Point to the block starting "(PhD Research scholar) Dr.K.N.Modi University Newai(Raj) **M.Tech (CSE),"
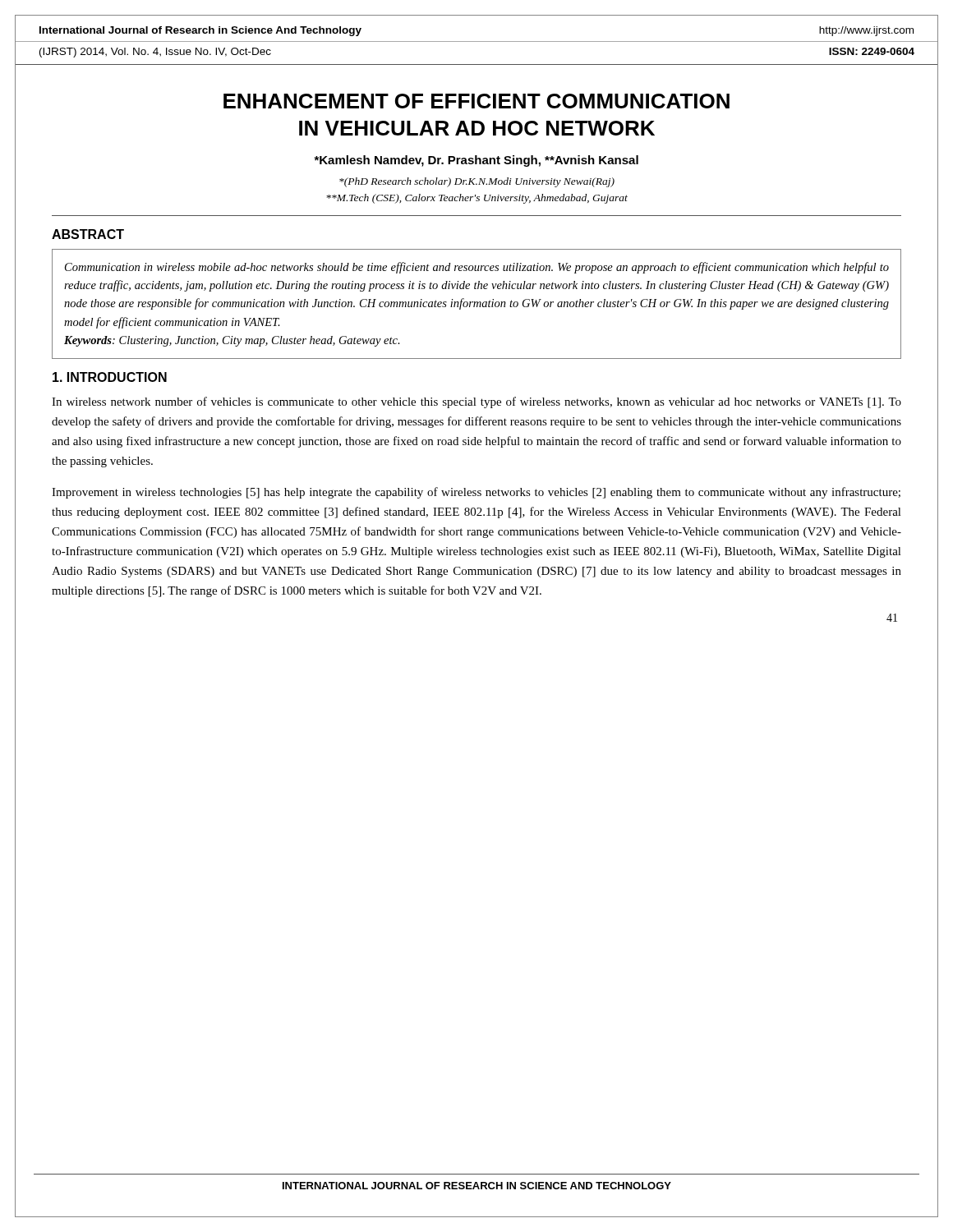The image size is (953, 1232). [476, 189]
